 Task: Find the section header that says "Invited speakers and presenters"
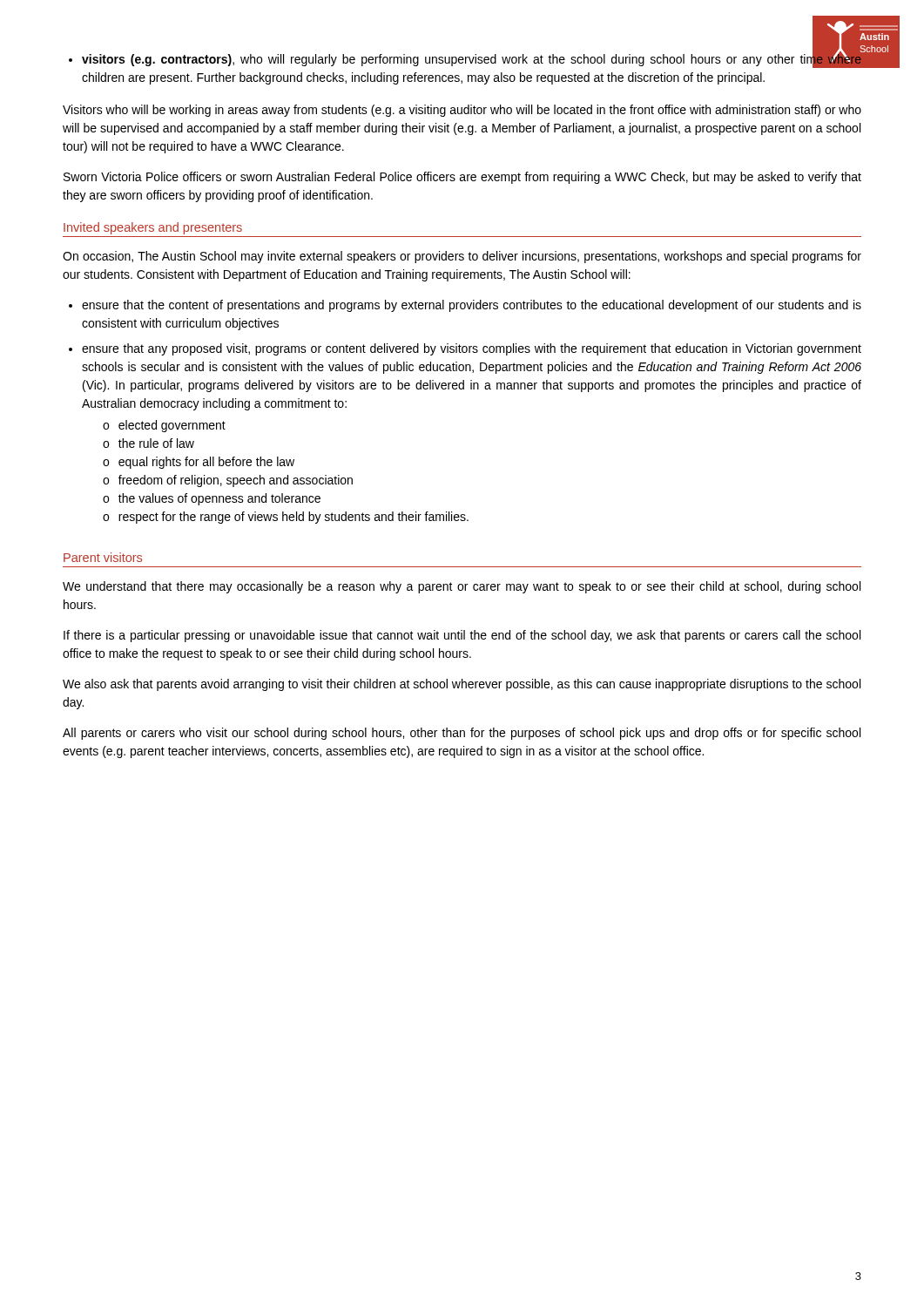462,229
